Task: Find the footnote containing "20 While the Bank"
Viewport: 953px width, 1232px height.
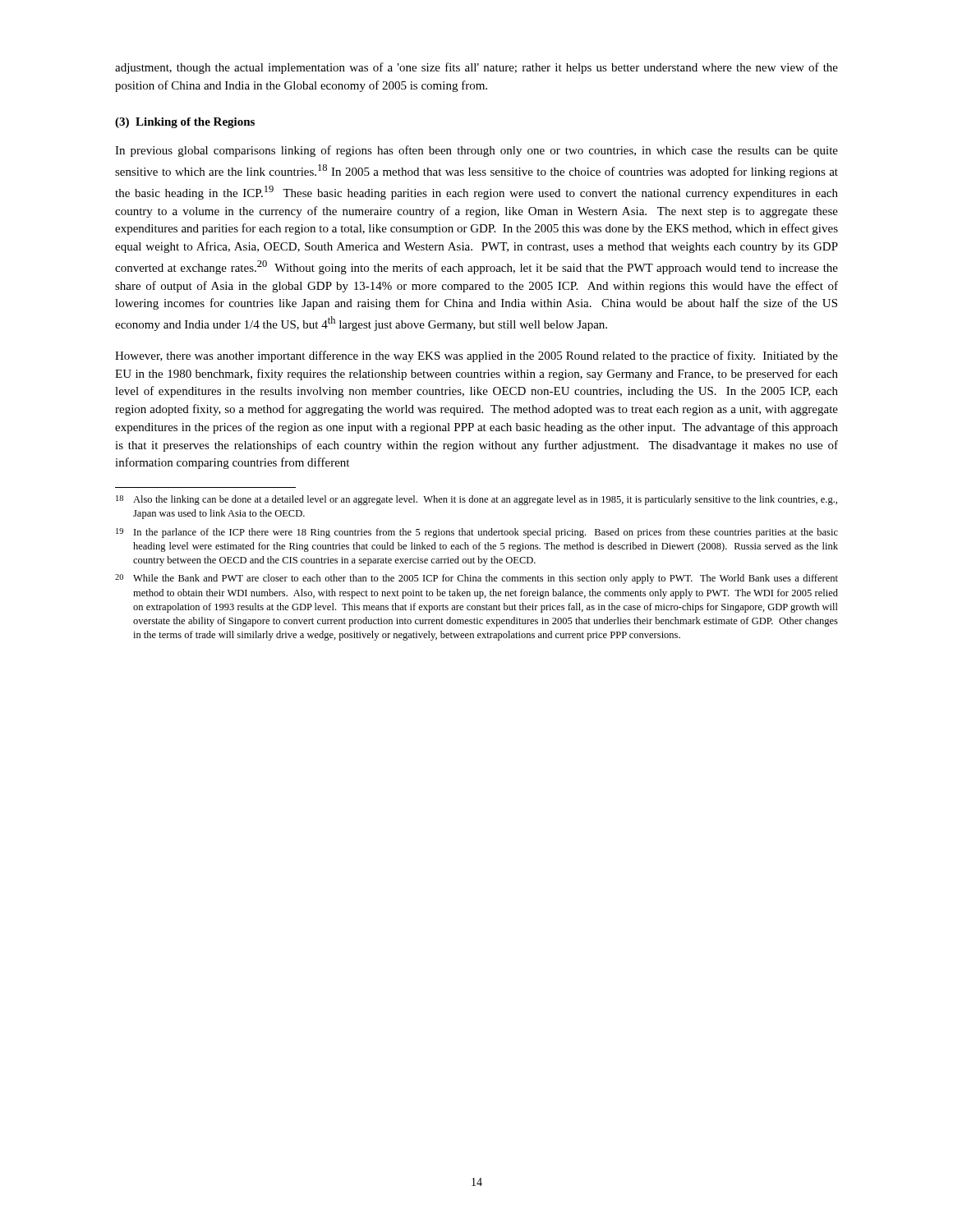Action: click(476, 607)
